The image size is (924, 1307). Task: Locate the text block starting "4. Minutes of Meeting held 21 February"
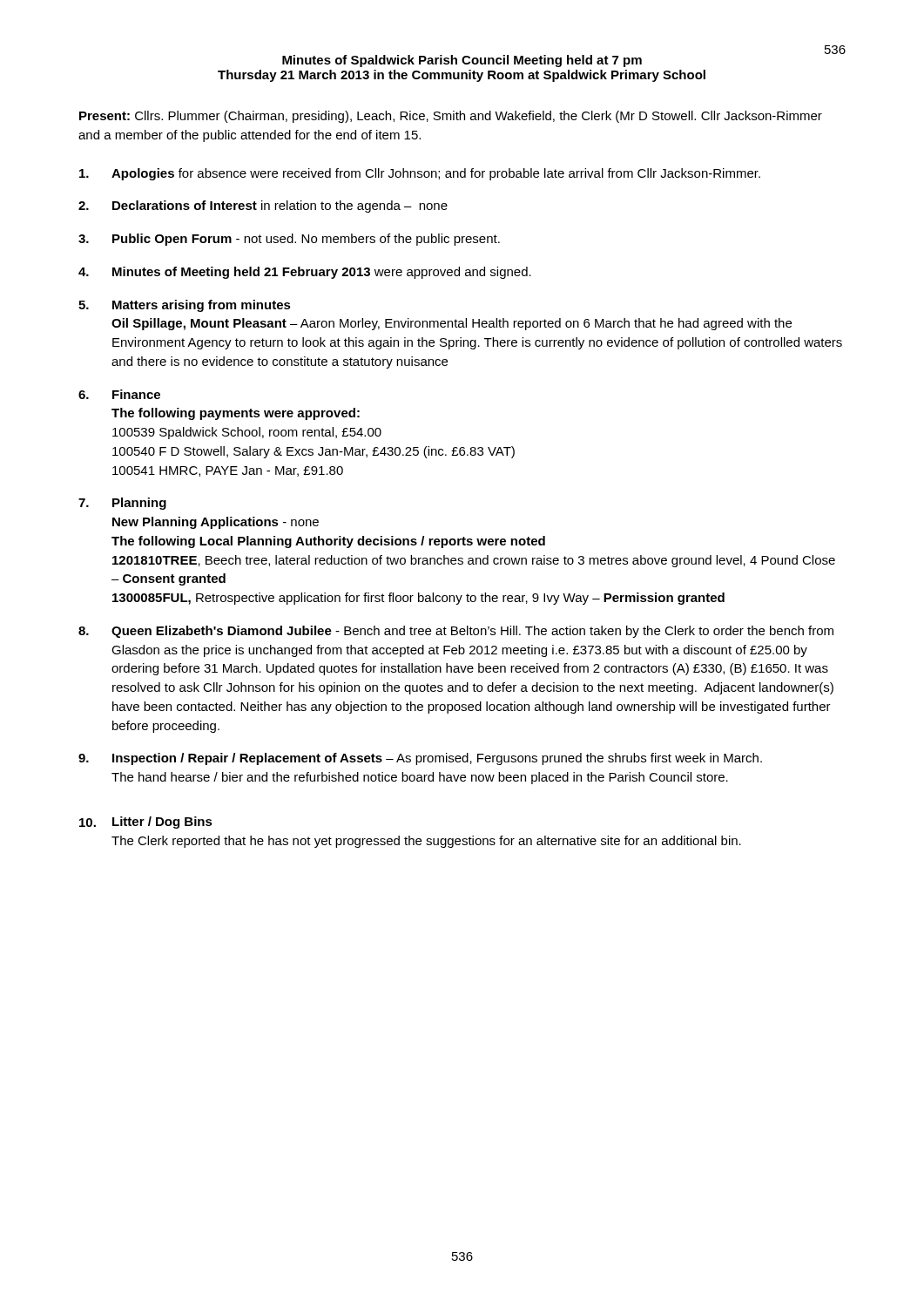pyautogui.click(x=462, y=272)
